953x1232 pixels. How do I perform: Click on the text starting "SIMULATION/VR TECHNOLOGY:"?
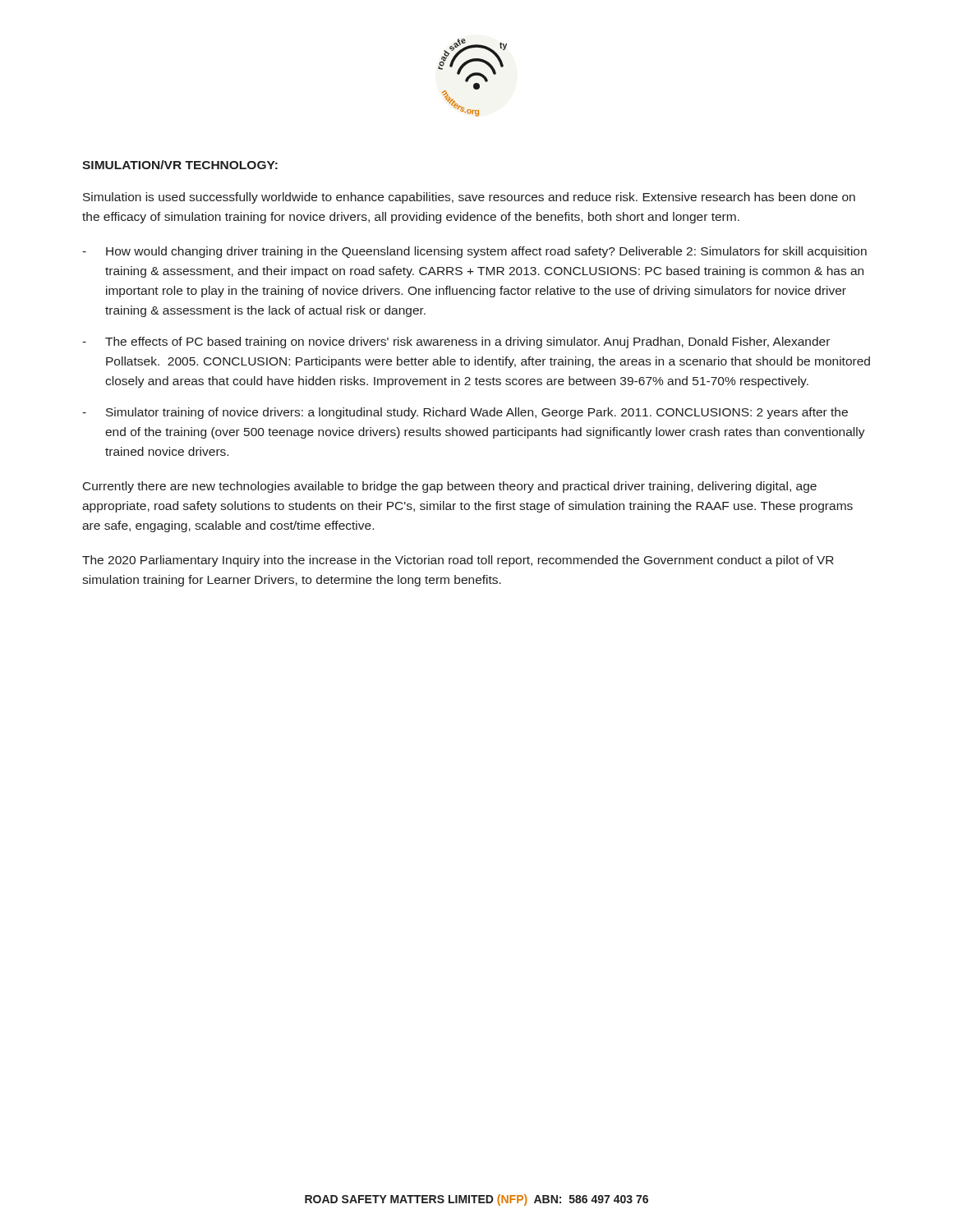[180, 165]
